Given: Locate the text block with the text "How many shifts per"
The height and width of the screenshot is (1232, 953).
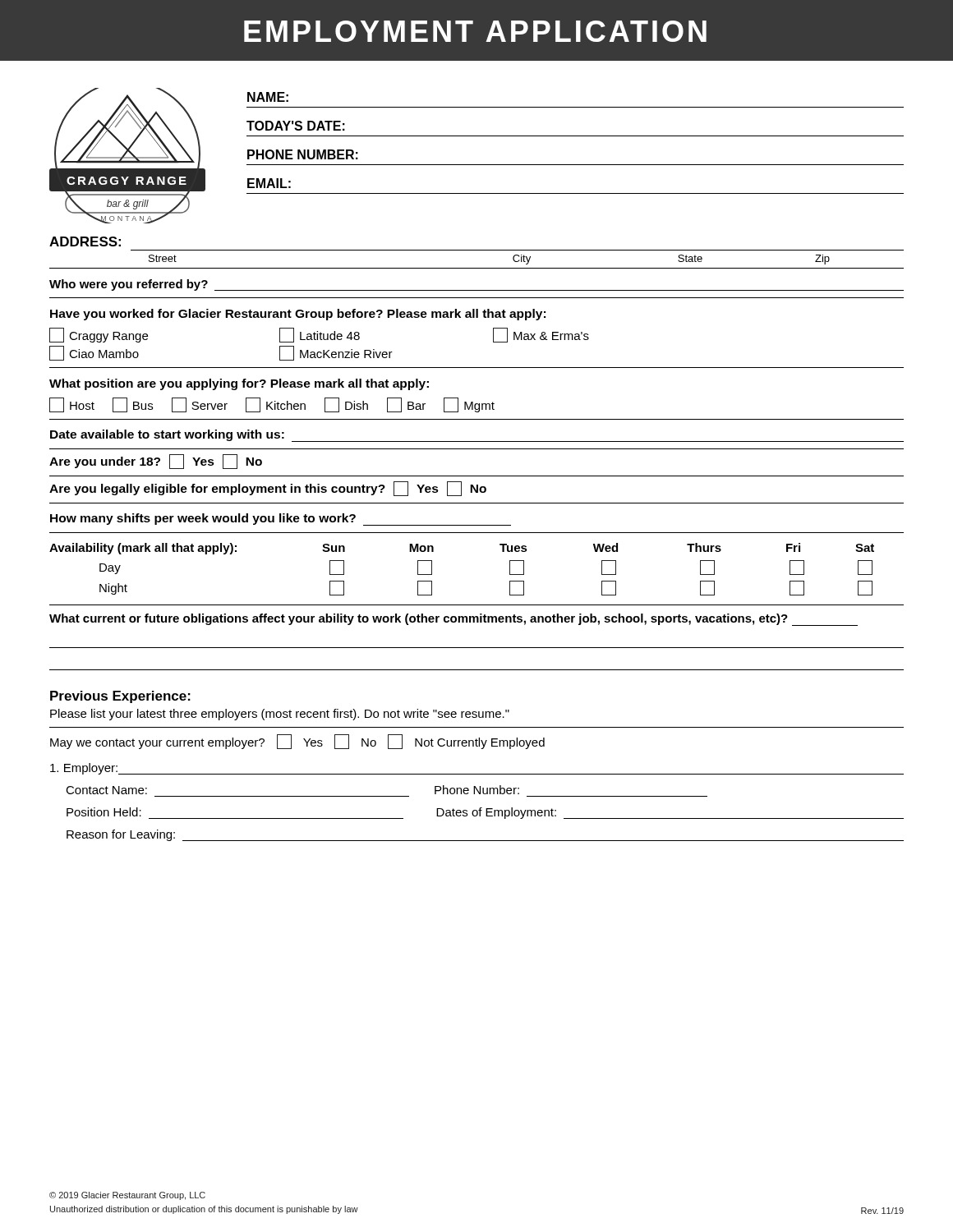Looking at the screenshot, I should coord(280,517).
